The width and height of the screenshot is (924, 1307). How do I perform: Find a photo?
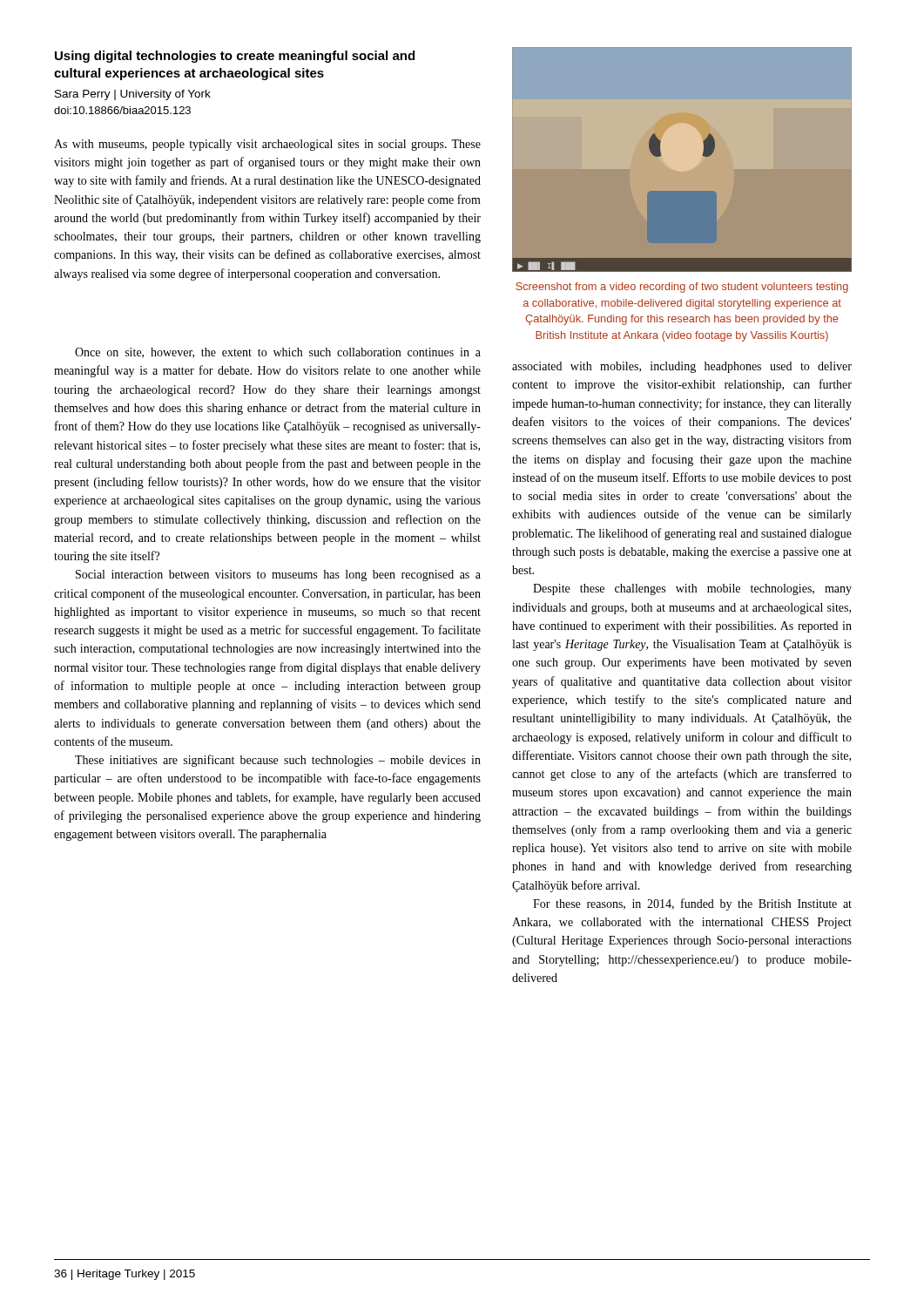pos(682,159)
